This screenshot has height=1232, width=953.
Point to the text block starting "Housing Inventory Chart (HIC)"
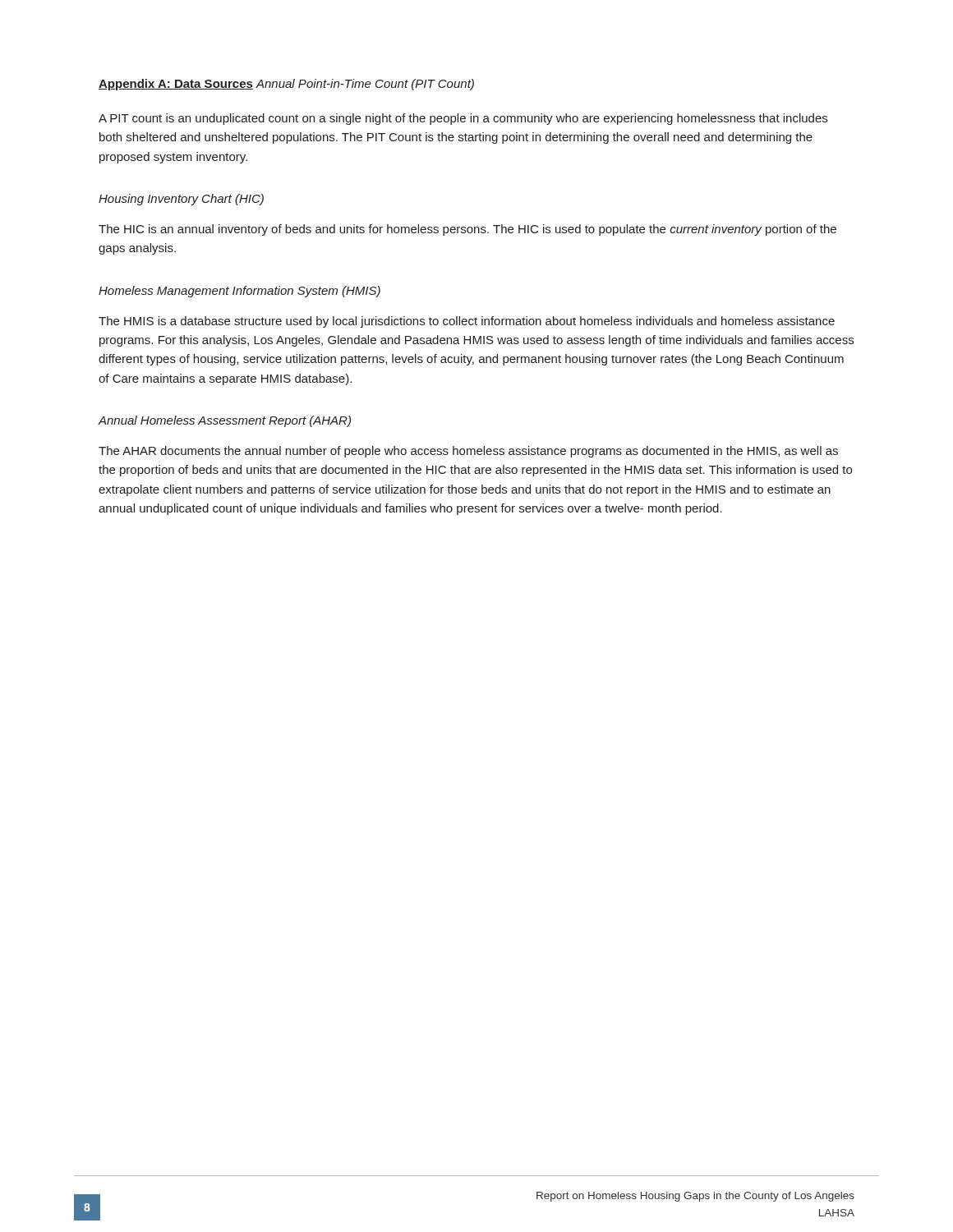coord(181,198)
